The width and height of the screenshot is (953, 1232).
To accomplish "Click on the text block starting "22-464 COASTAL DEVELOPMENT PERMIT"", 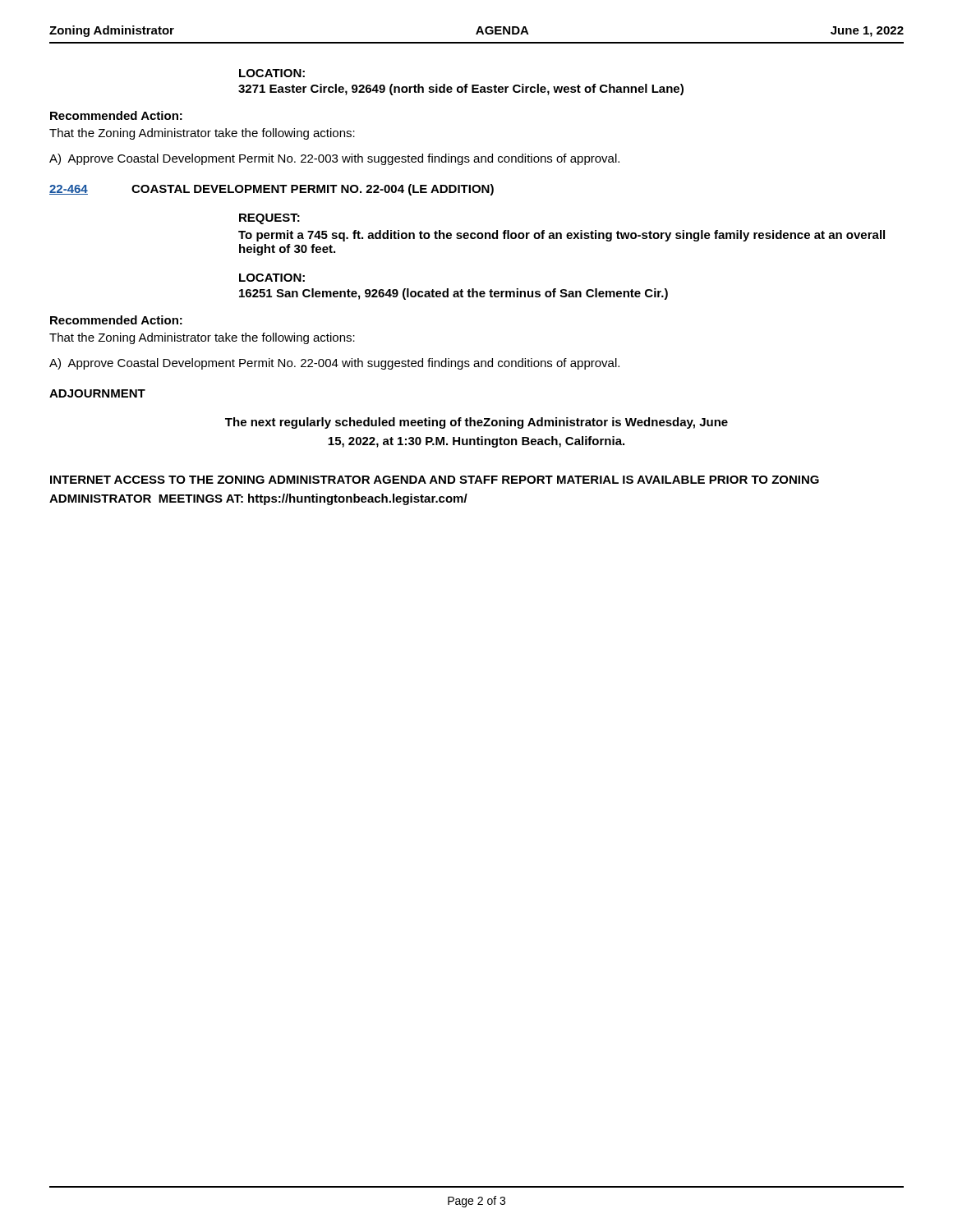I will 272,188.
